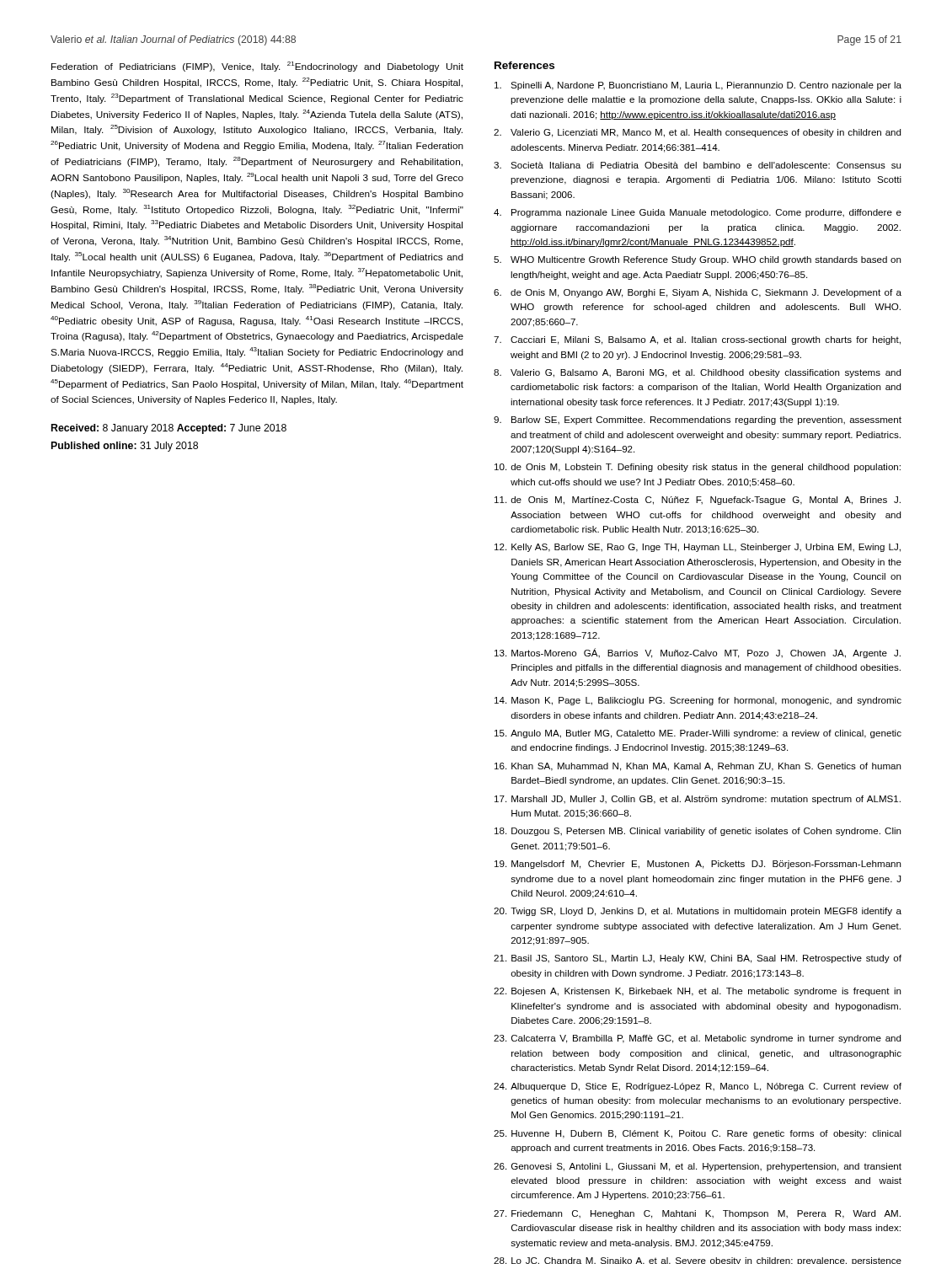Click on the list item with the text "28. Lo JC, Chandra M, Sinaiko A,"
The height and width of the screenshot is (1264, 952).
point(698,1259)
